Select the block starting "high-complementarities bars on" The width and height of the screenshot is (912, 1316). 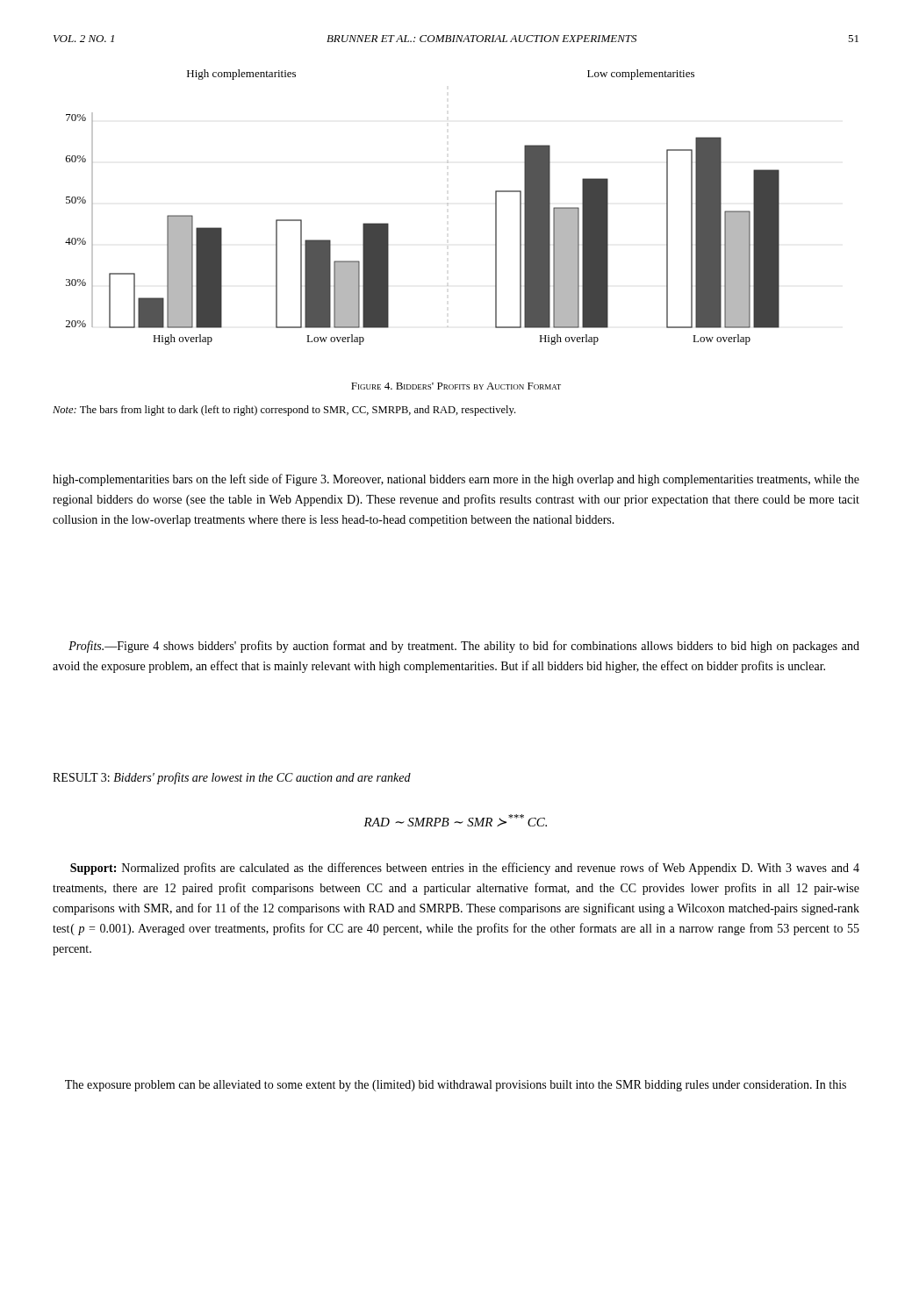point(456,500)
